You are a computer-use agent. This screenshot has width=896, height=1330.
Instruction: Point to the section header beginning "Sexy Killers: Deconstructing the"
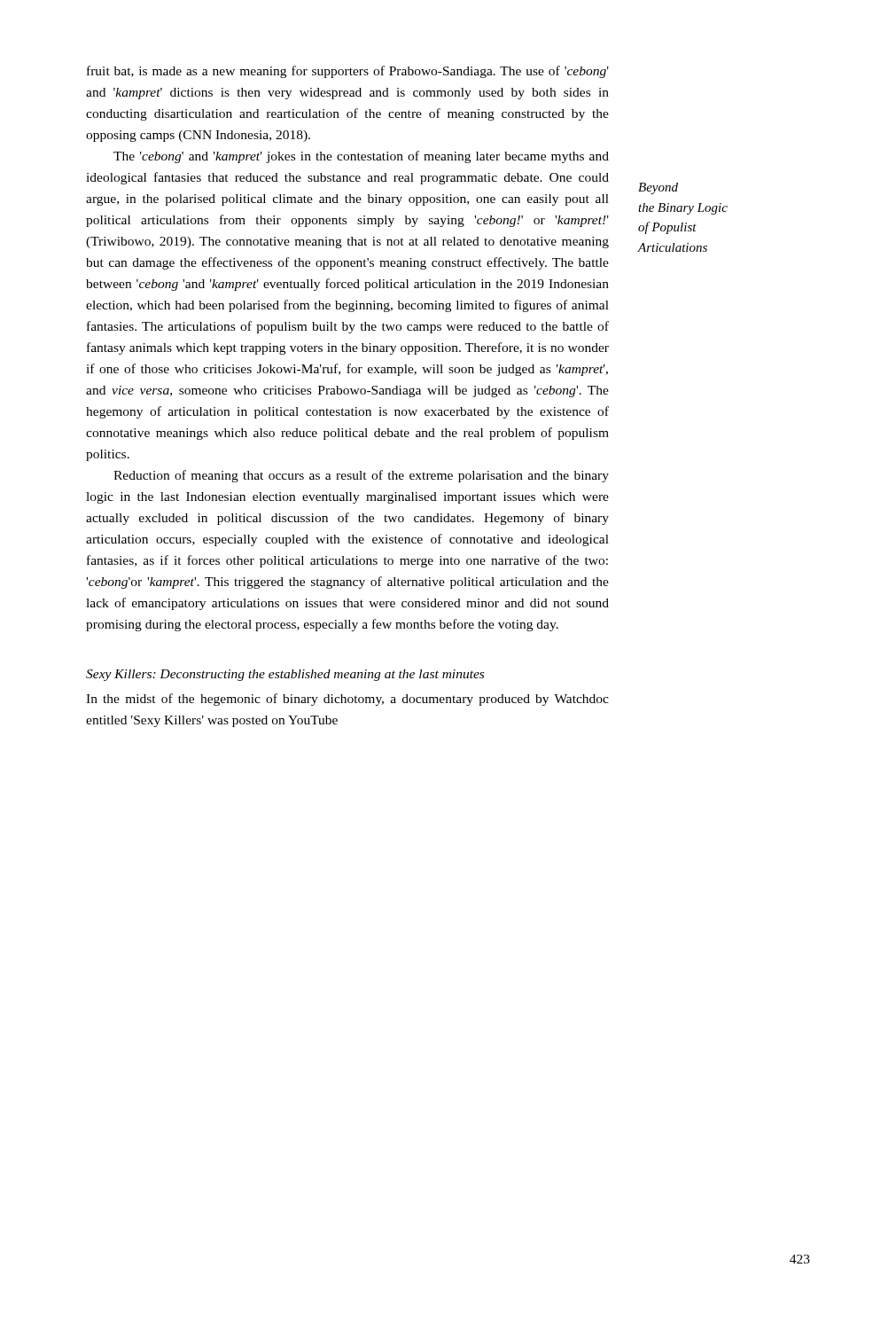(347, 674)
